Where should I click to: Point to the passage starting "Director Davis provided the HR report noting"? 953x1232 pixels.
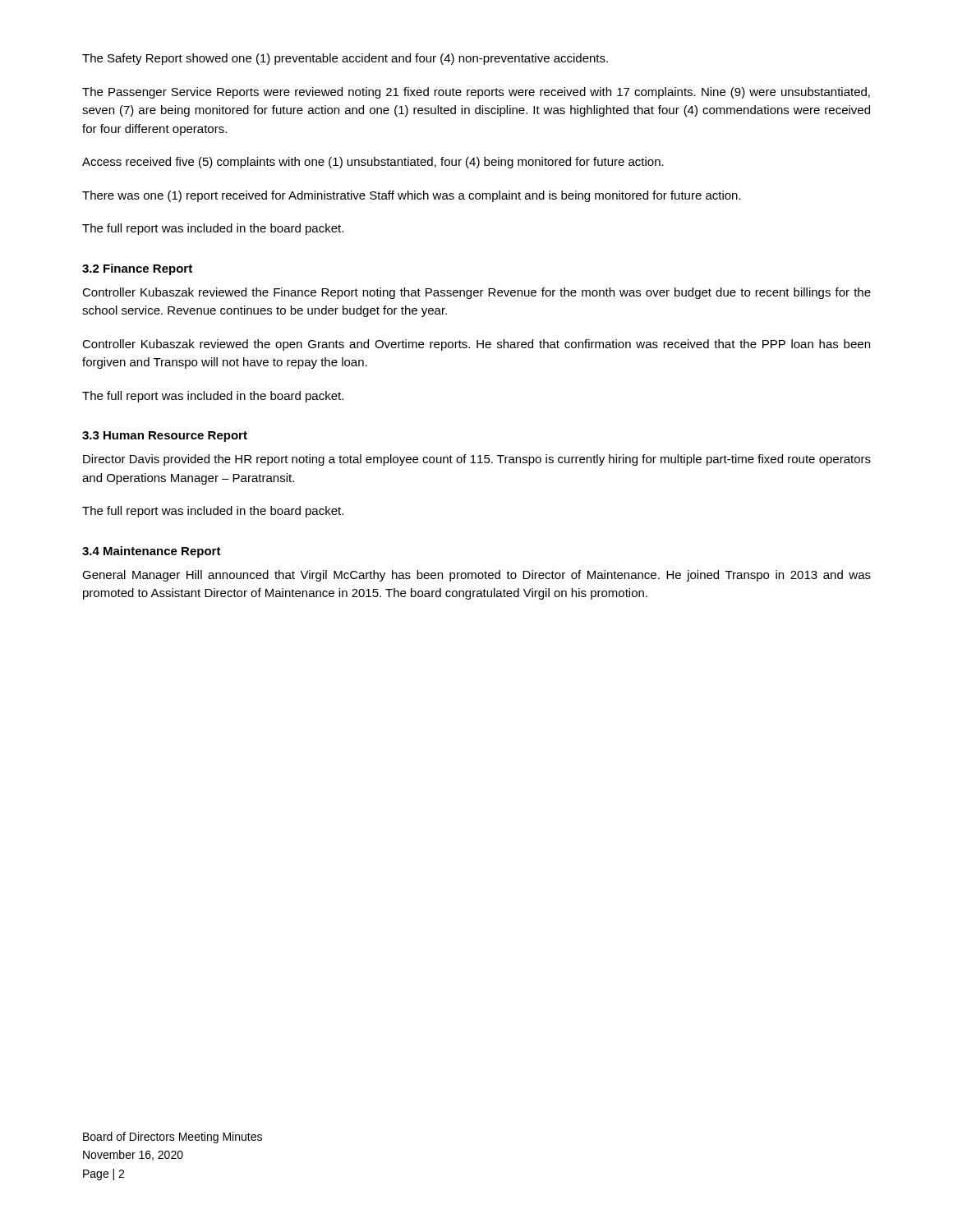[x=476, y=468]
